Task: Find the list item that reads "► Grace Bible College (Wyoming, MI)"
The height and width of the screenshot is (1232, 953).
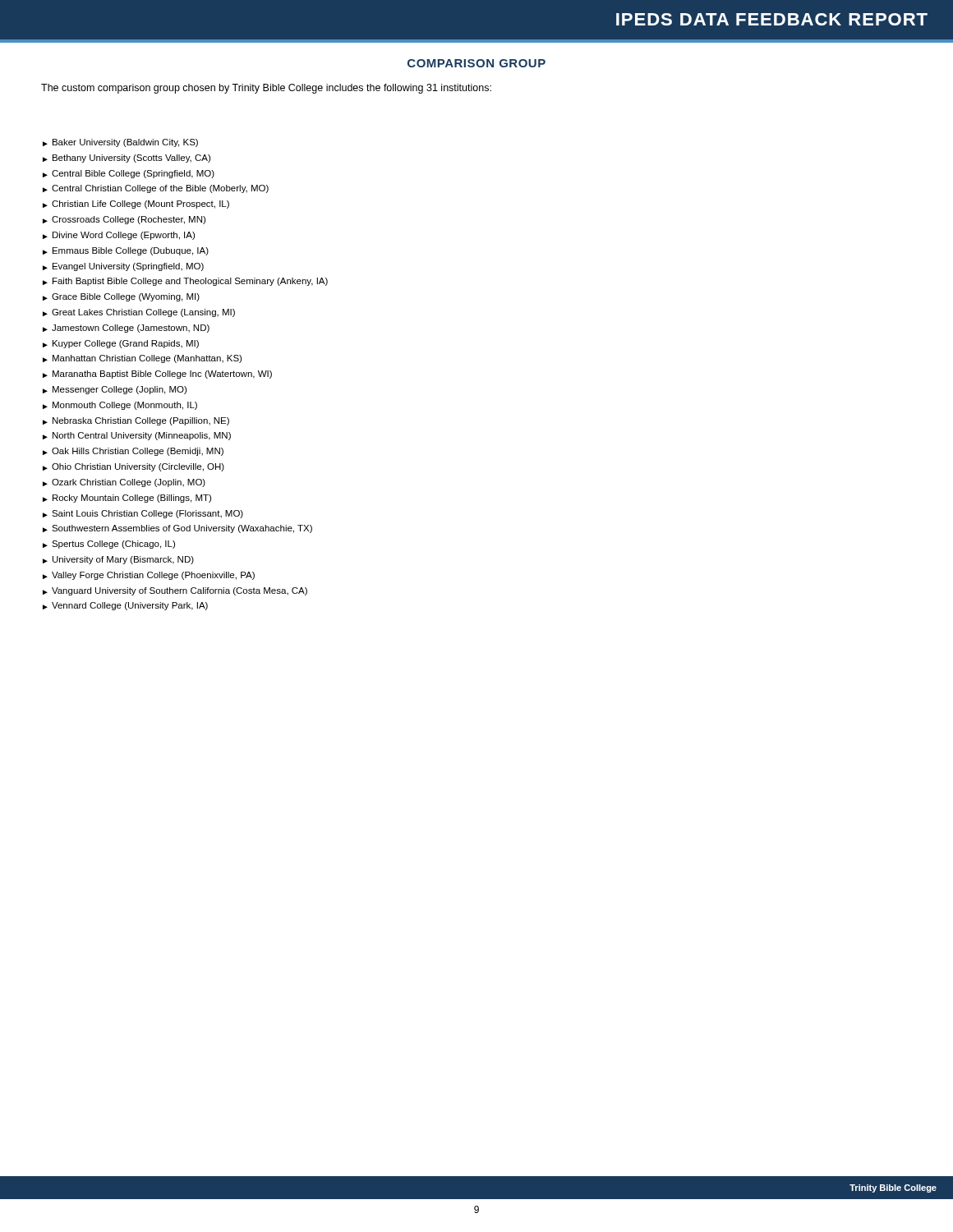Action: point(120,297)
